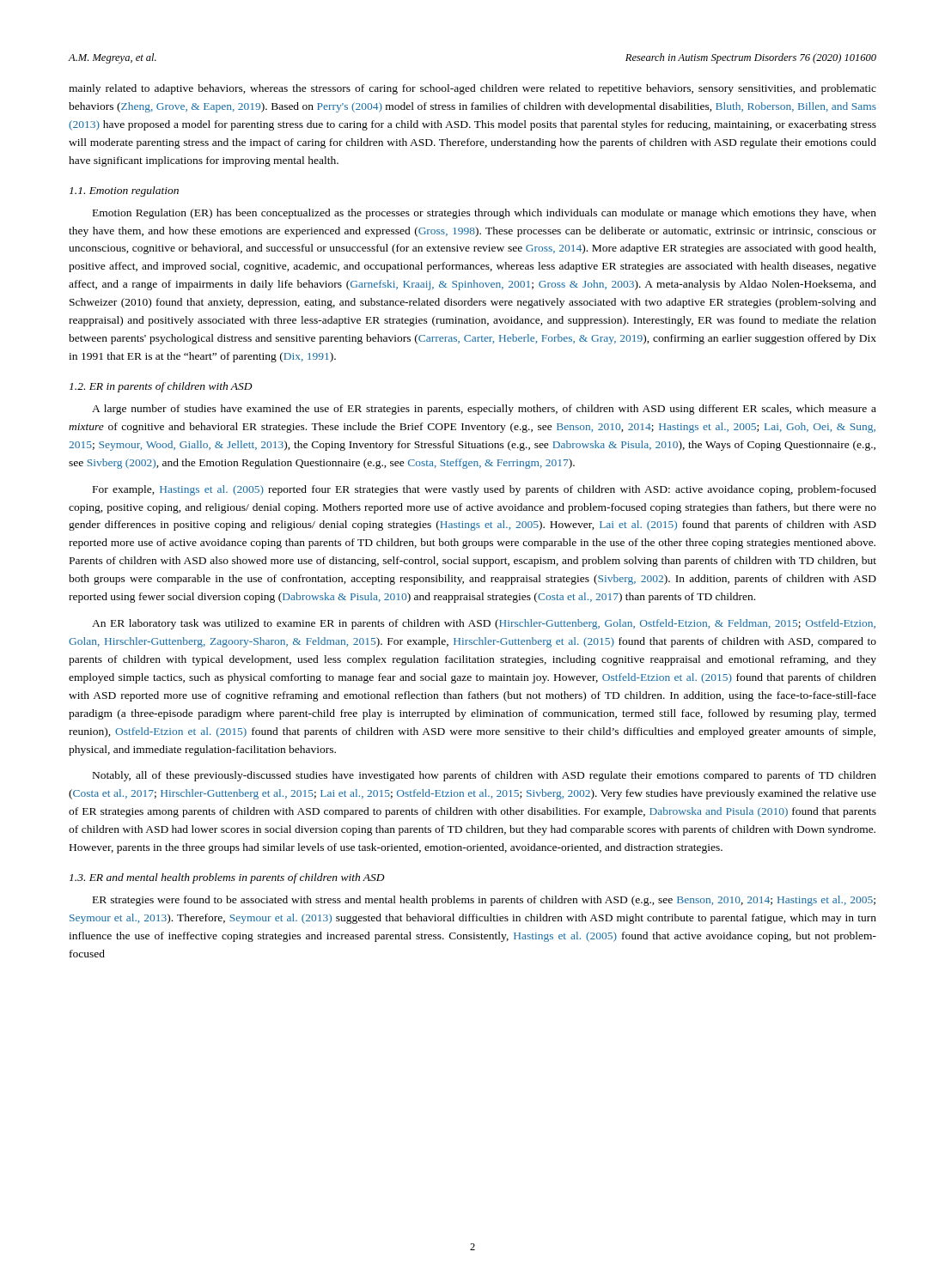Point to the element starting "A large number of"

(472, 629)
